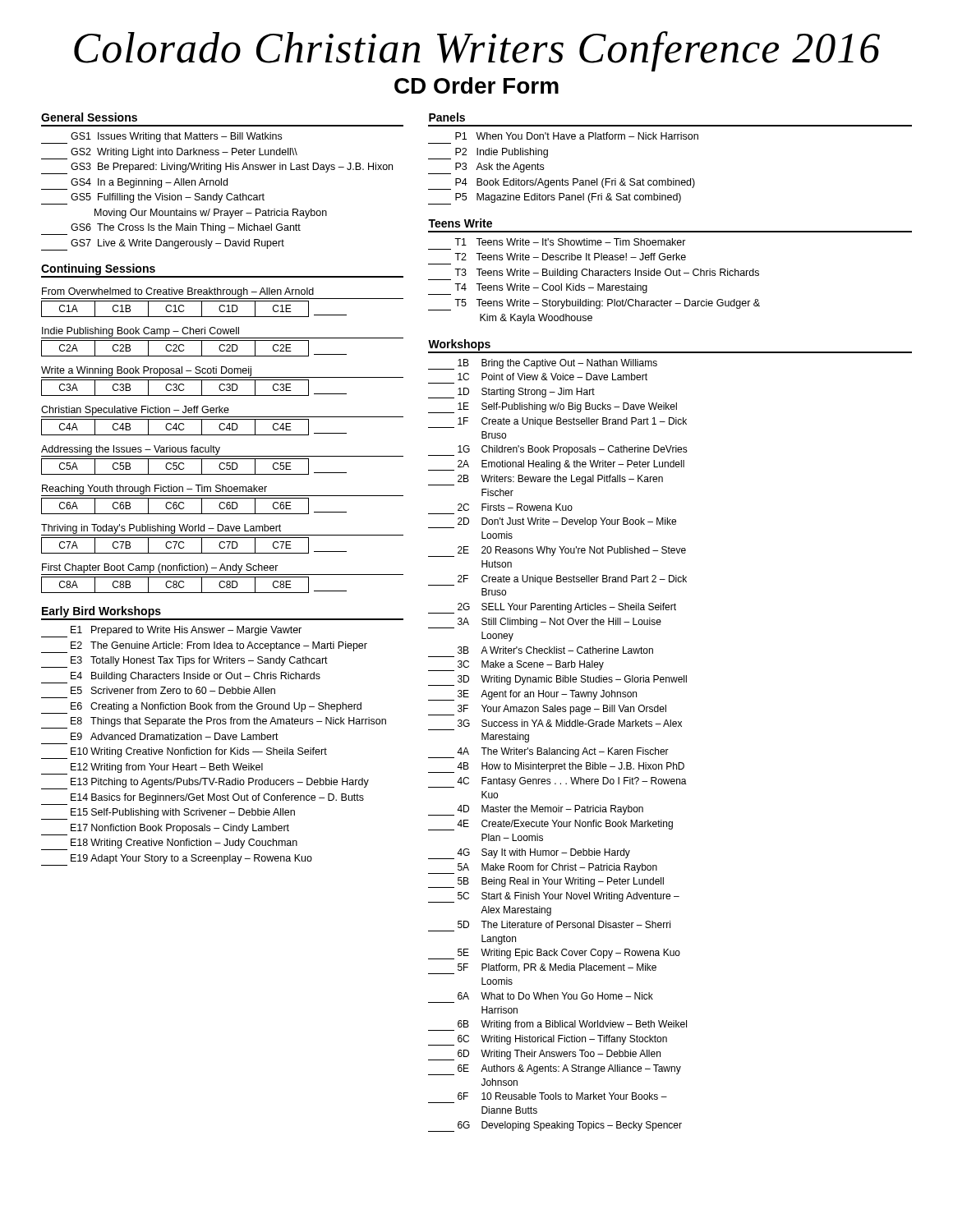953x1232 pixels.
Task: Click on the list item containing "E9Advanced Dramatization – Dave Lambert"
Action: [x=160, y=737]
